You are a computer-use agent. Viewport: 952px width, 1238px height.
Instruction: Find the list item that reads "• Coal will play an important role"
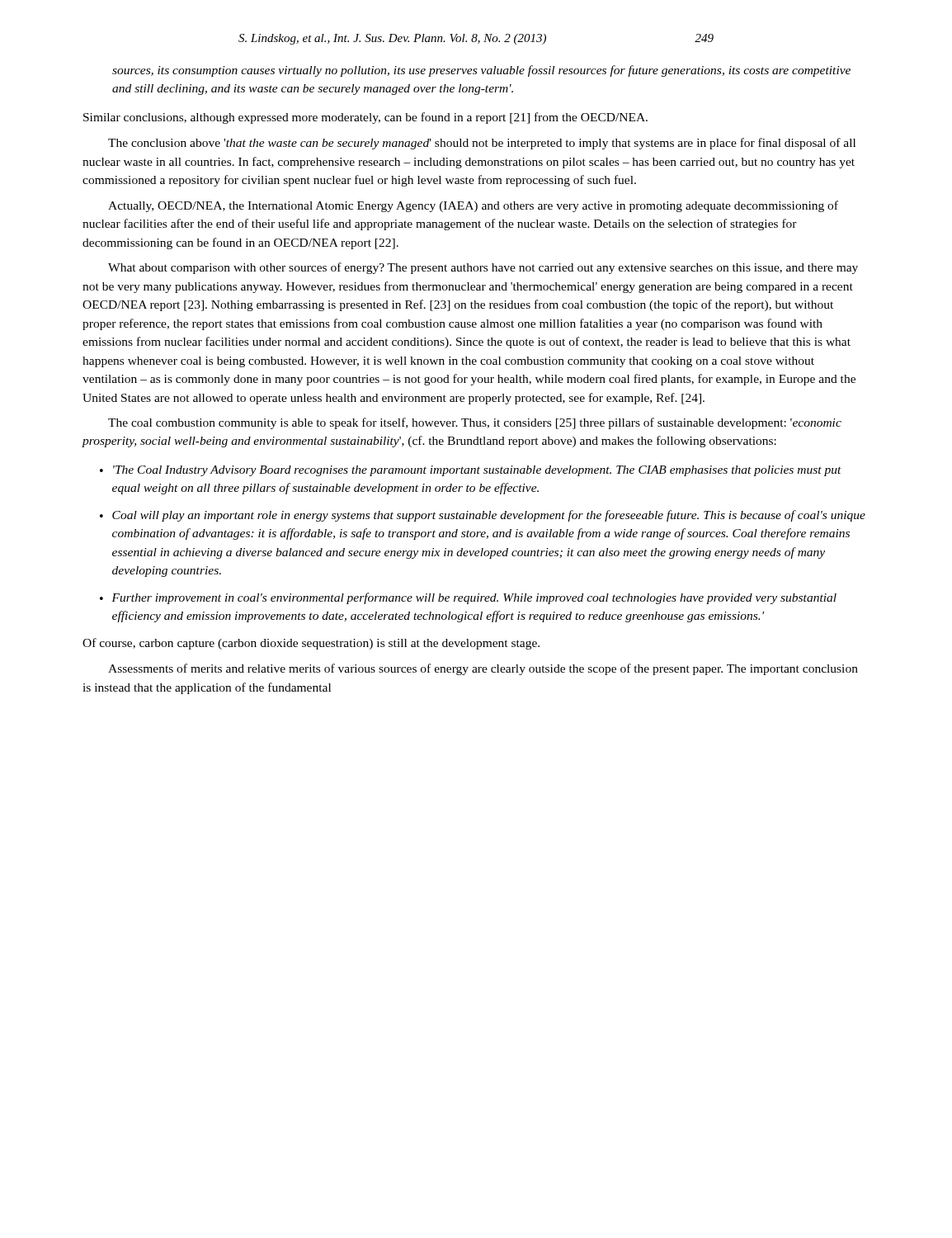click(484, 543)
